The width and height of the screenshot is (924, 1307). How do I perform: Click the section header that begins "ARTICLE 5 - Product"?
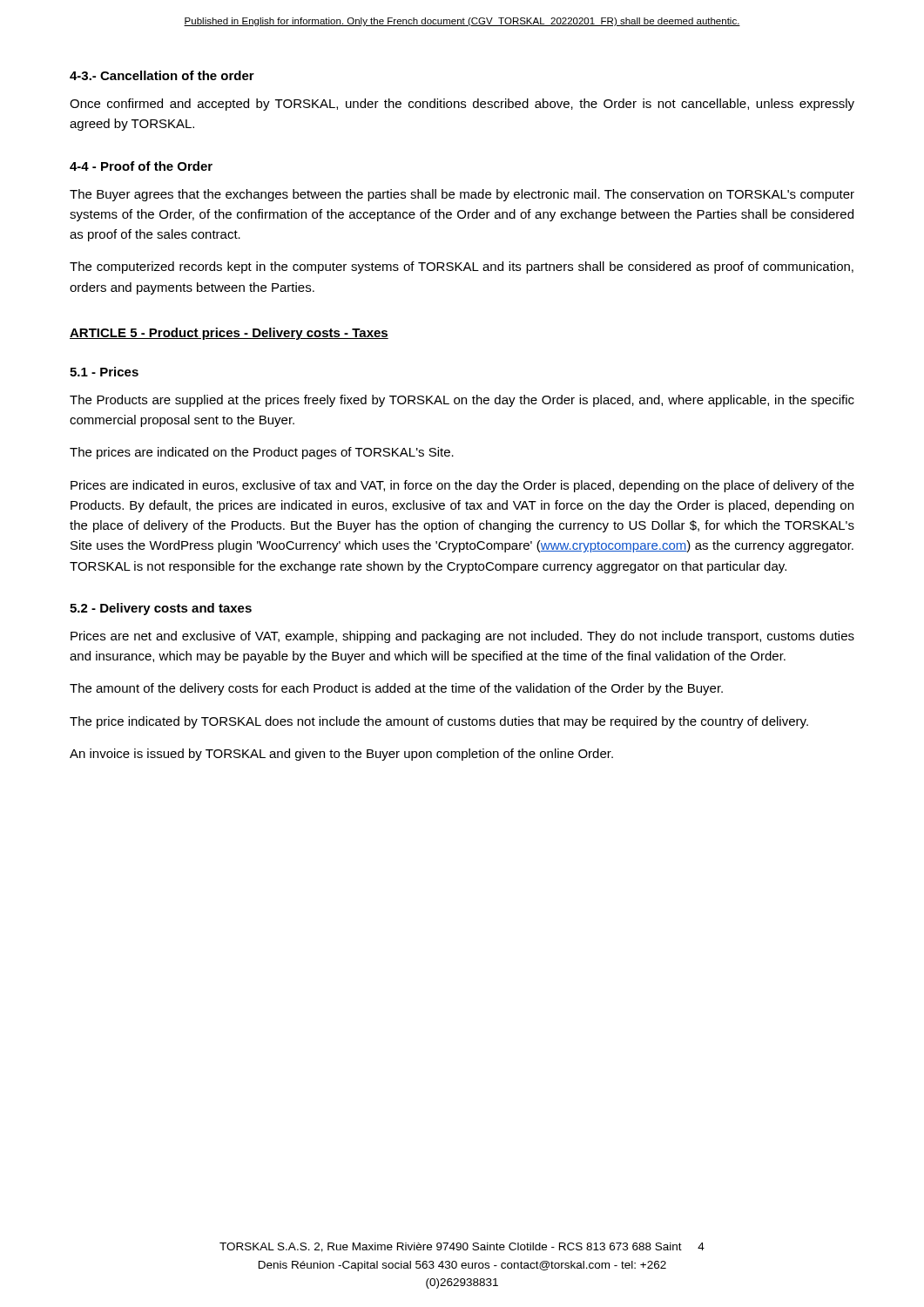229,332
